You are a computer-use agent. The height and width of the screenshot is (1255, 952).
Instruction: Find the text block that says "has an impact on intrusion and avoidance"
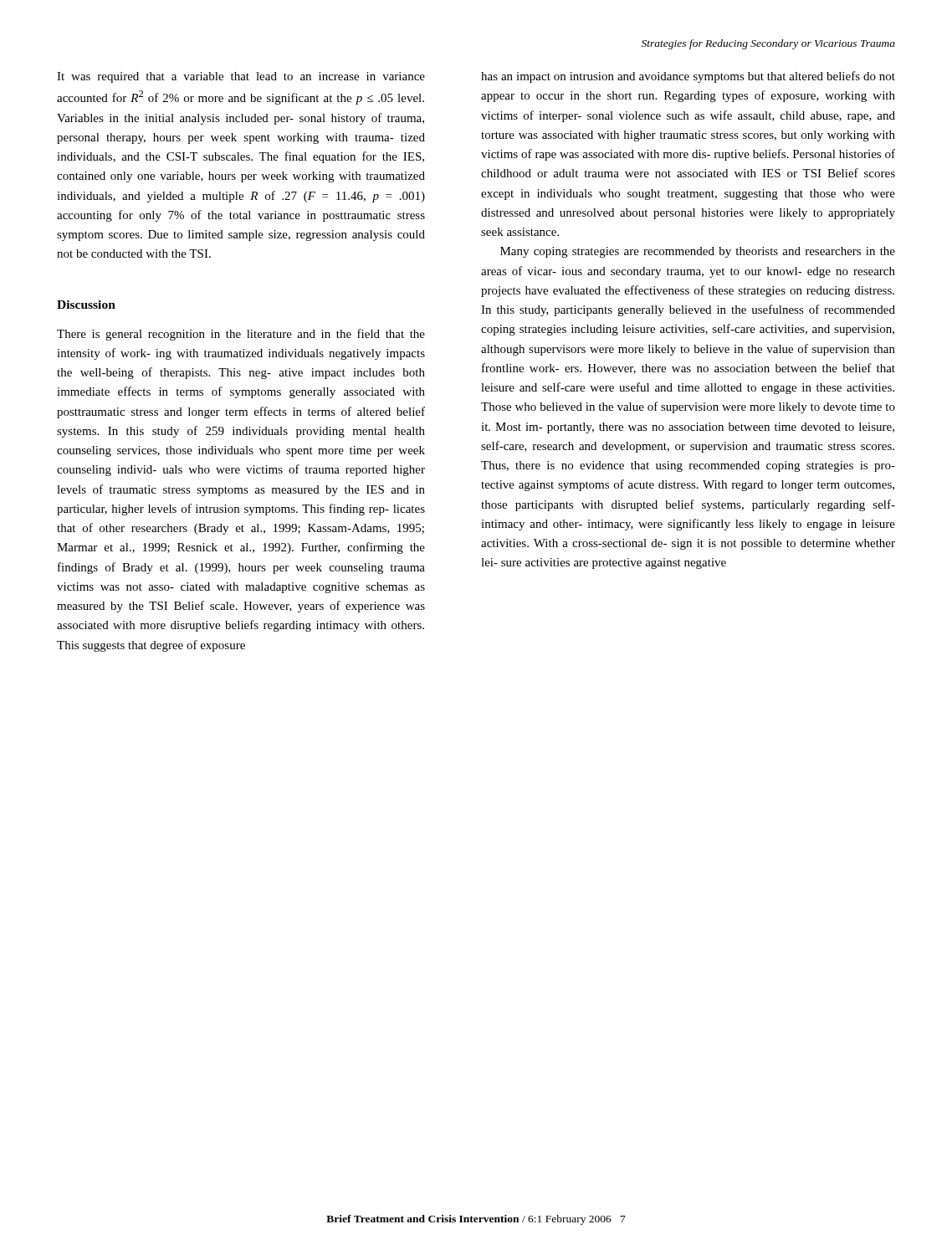(688, 154)
